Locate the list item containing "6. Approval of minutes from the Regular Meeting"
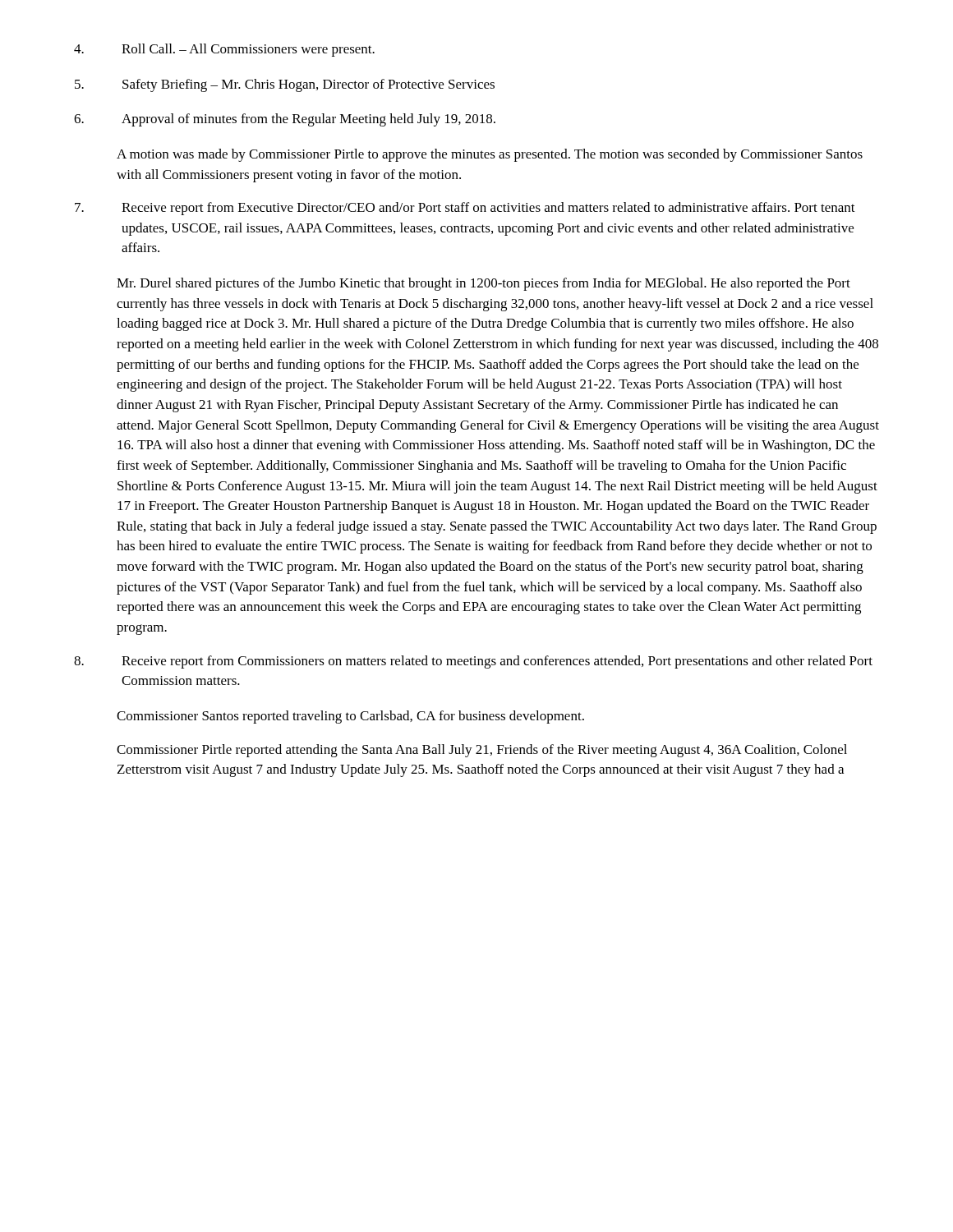 [x=476, y=120]
